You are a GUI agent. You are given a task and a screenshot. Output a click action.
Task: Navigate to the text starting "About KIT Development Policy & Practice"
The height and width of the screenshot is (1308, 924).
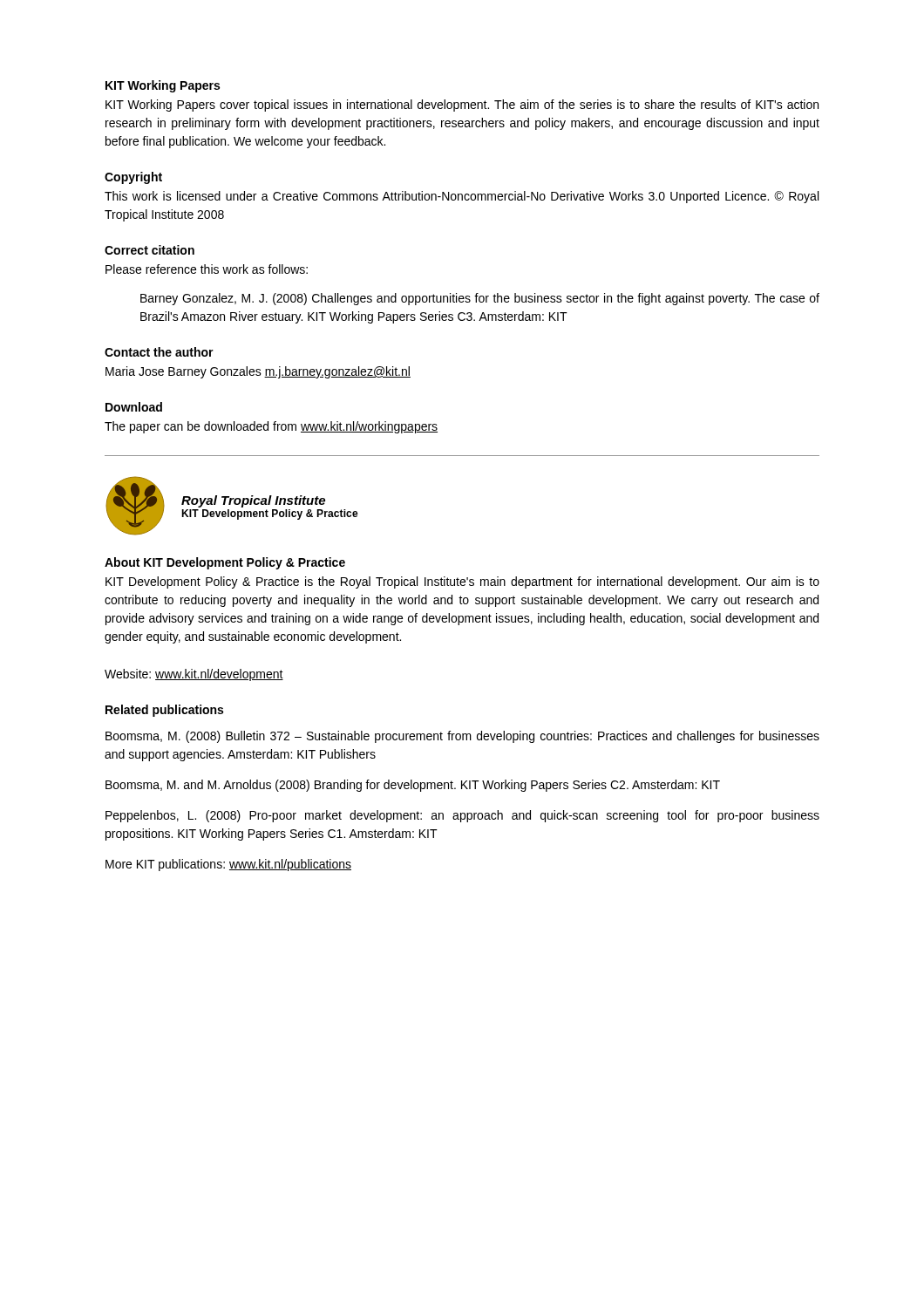[x=225, y=562]
